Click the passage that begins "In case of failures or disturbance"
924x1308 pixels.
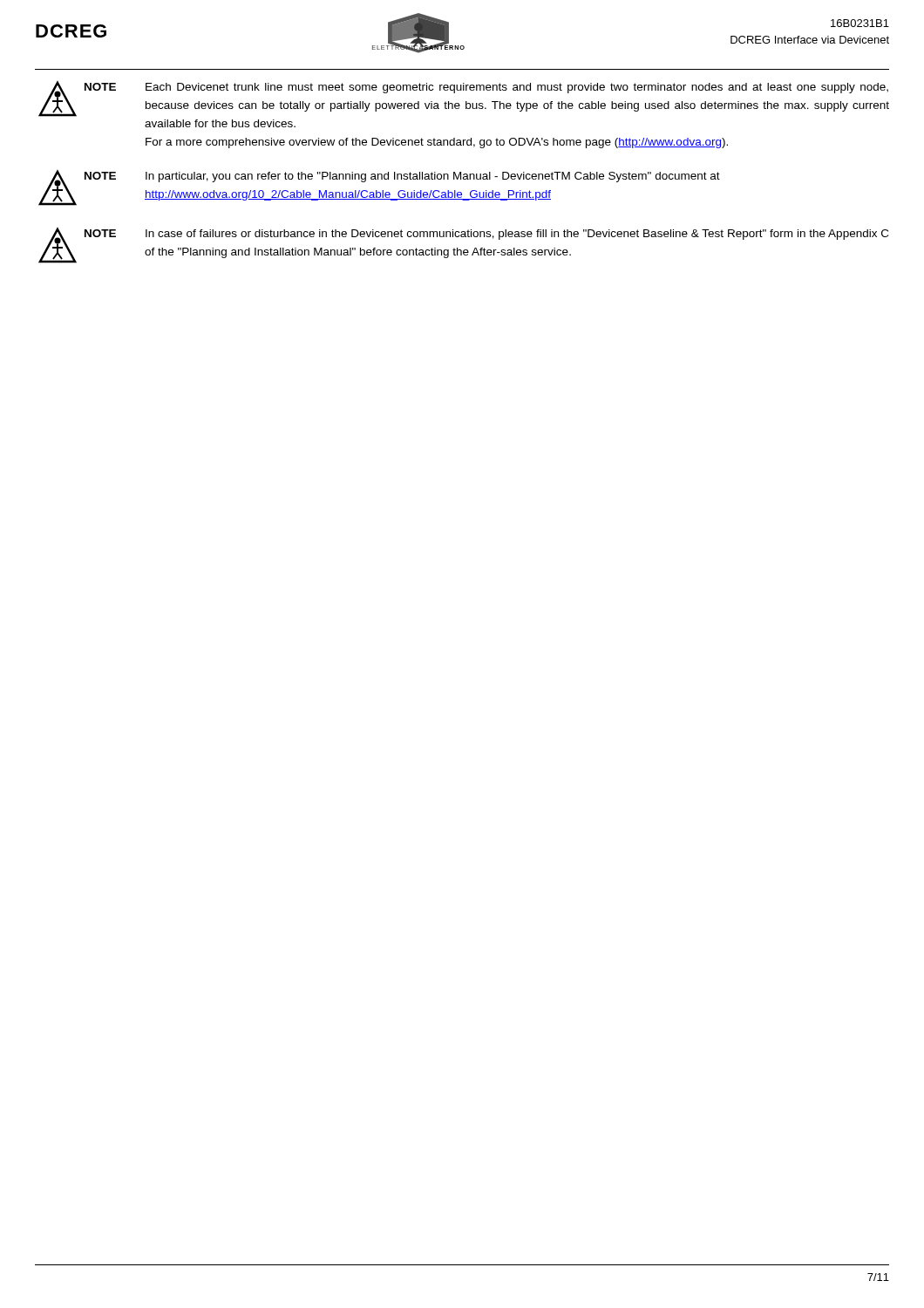pos(517,242)
